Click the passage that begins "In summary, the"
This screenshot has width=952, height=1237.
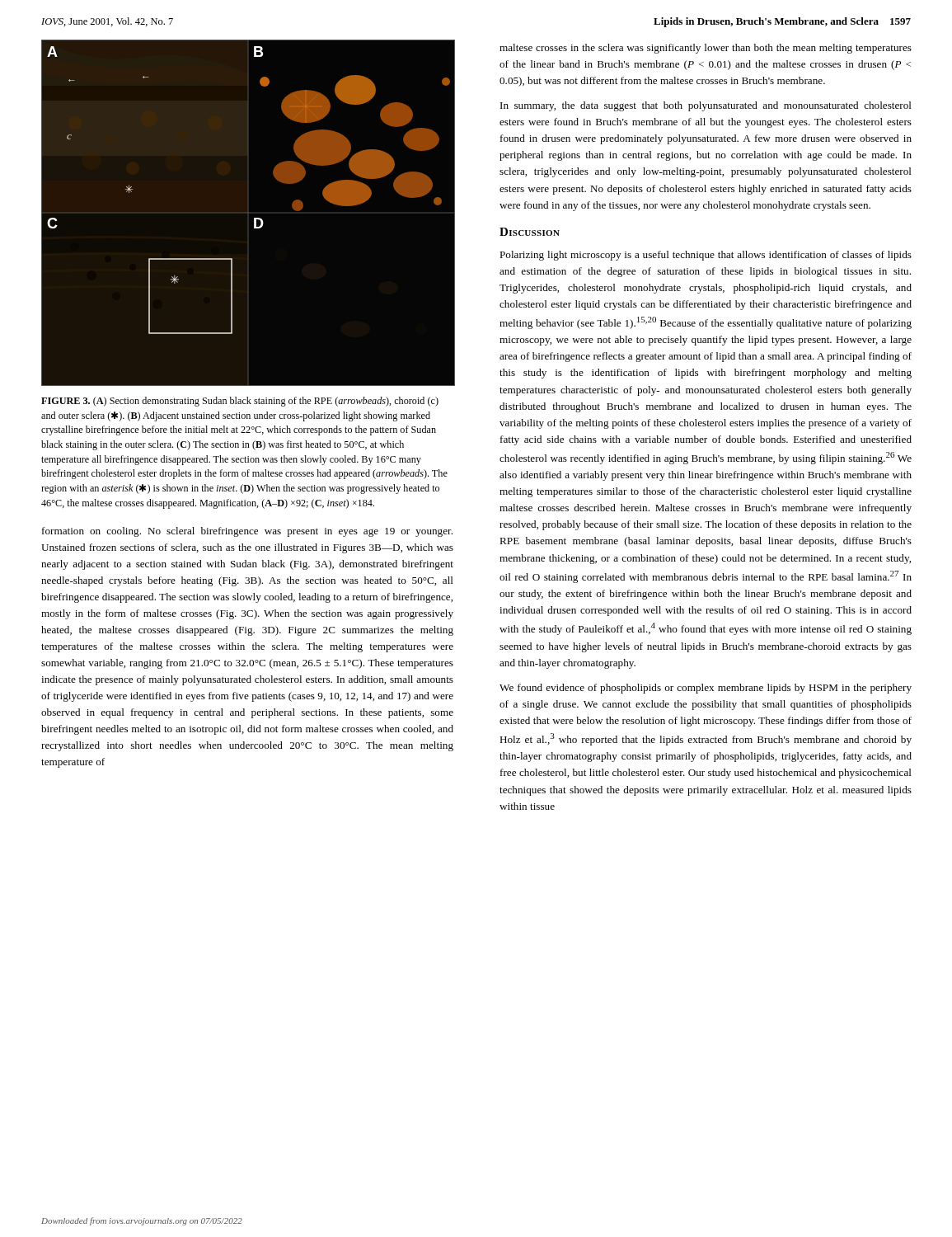(x=706, y=155)
